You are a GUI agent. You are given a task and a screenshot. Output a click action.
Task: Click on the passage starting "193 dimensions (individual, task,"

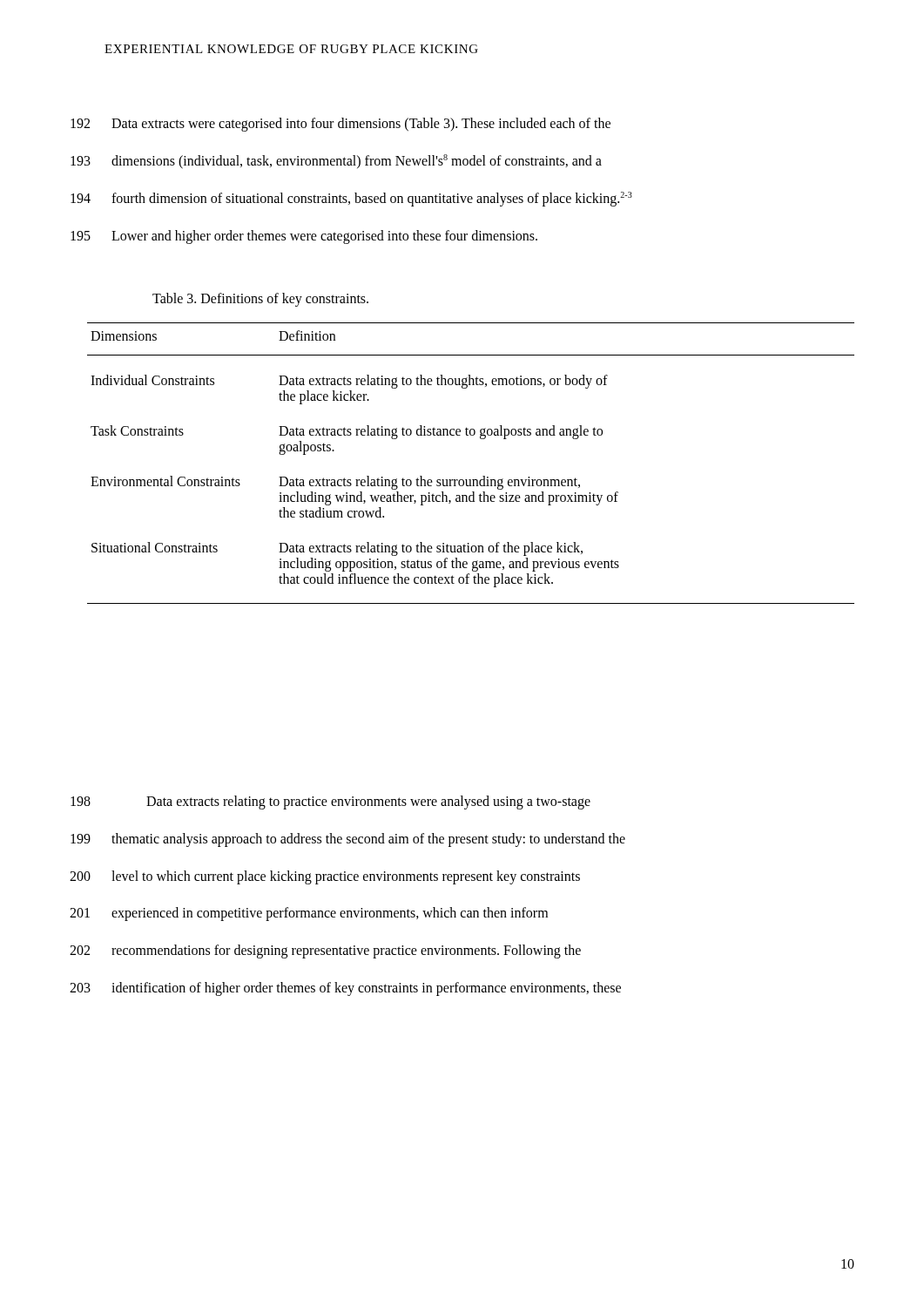click(x=462, y=161)
